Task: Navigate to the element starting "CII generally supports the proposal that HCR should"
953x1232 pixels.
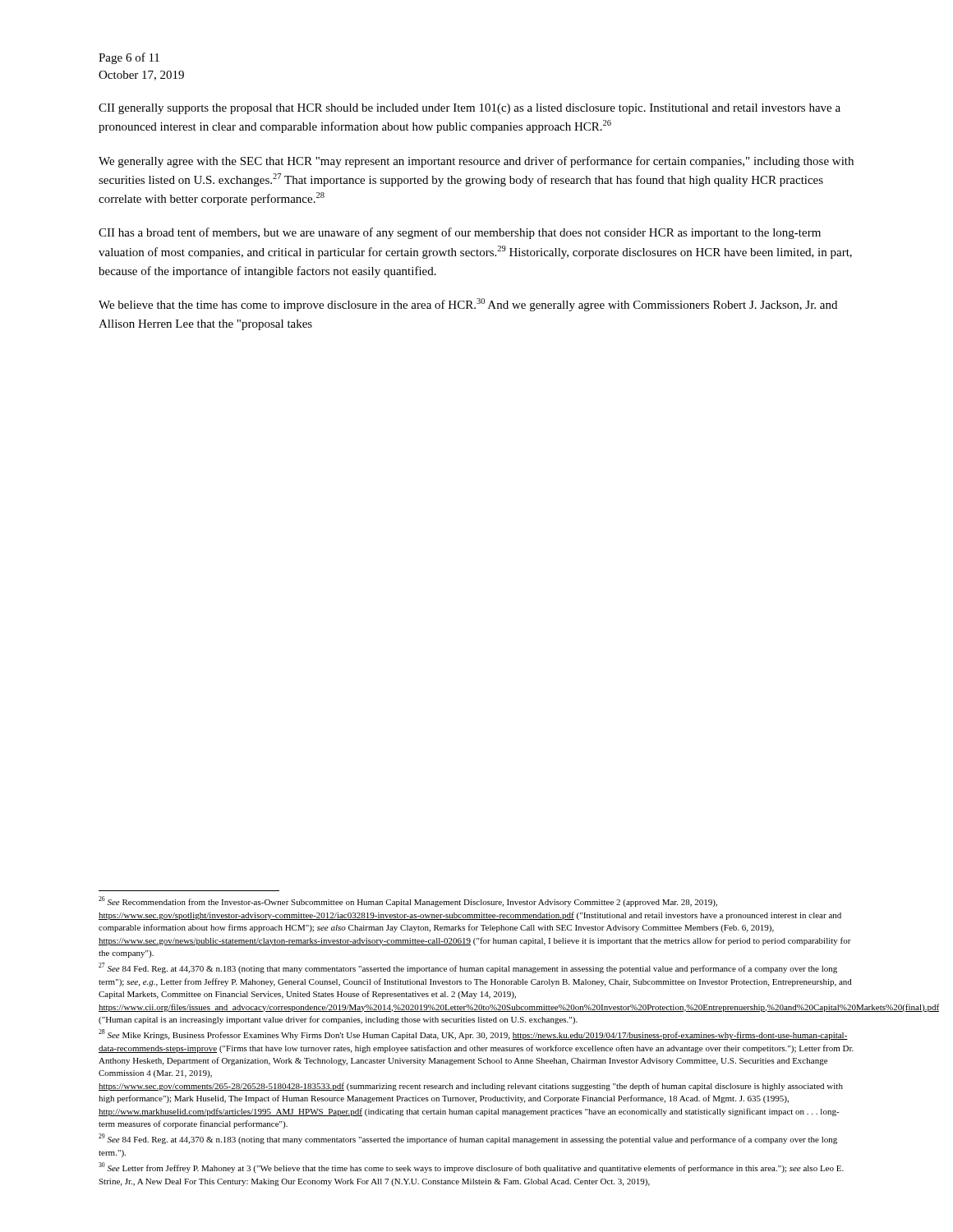Action: [x=470, y=117]
